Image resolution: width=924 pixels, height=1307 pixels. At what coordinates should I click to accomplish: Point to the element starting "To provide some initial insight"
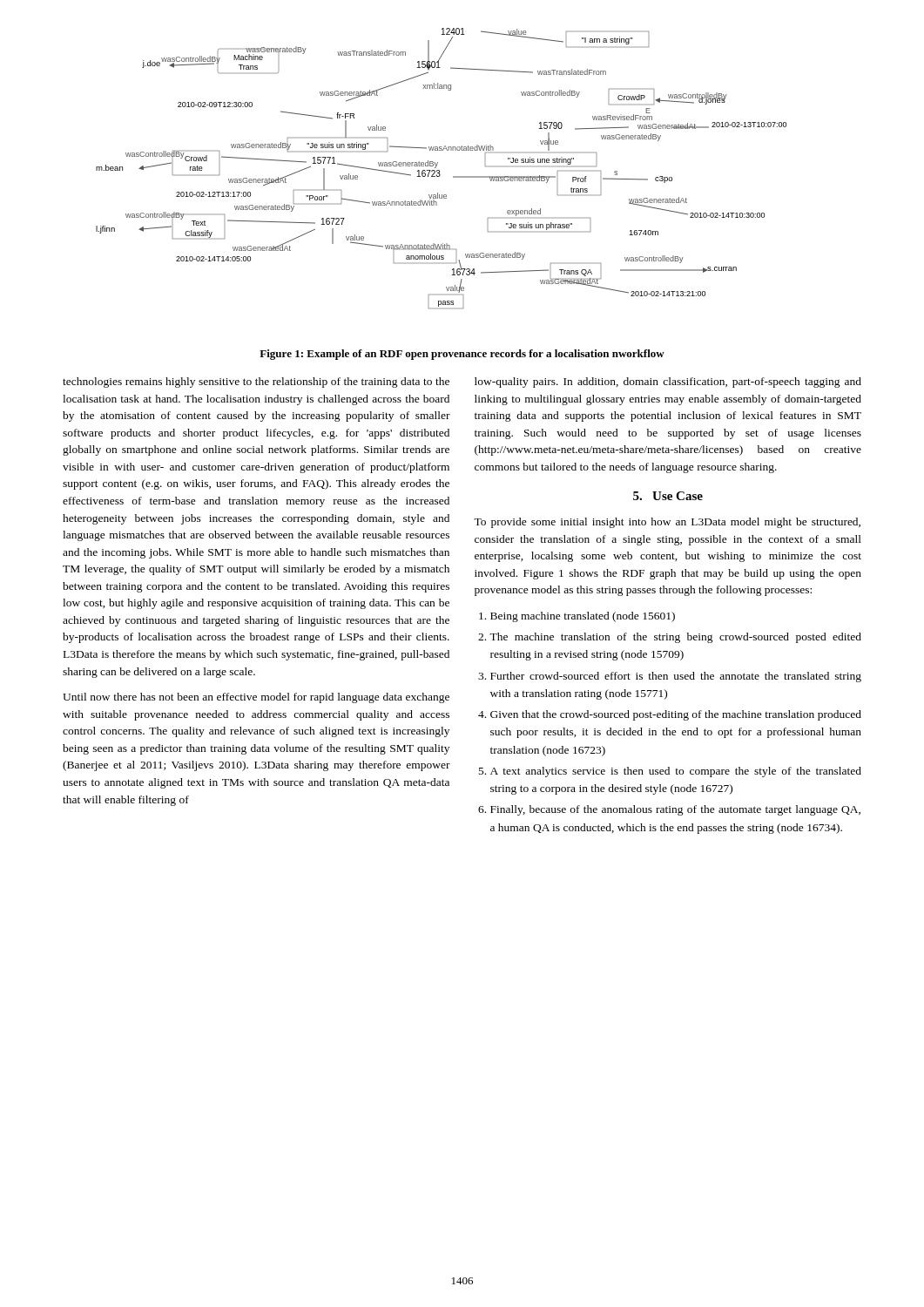click(x=668, y=556)
